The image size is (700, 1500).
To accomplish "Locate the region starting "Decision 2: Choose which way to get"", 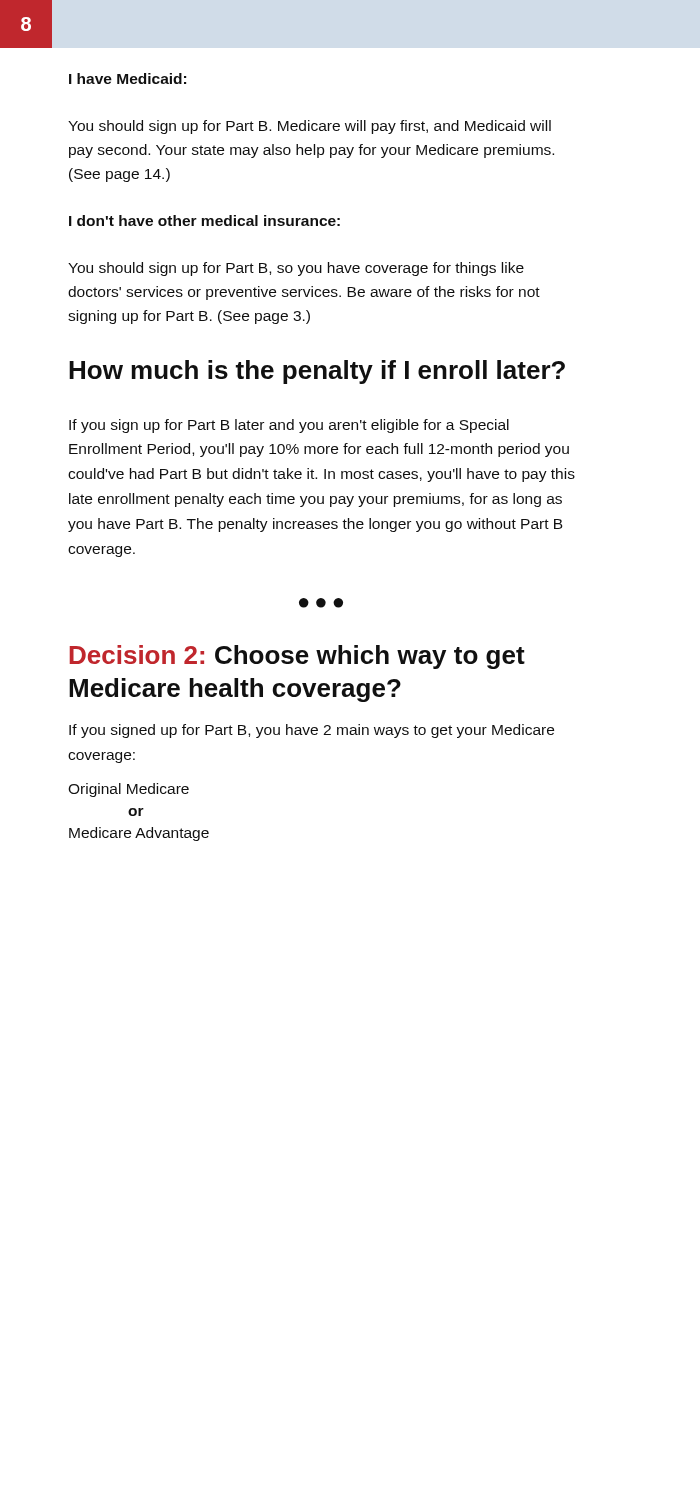I will click(x=323, y=672).
